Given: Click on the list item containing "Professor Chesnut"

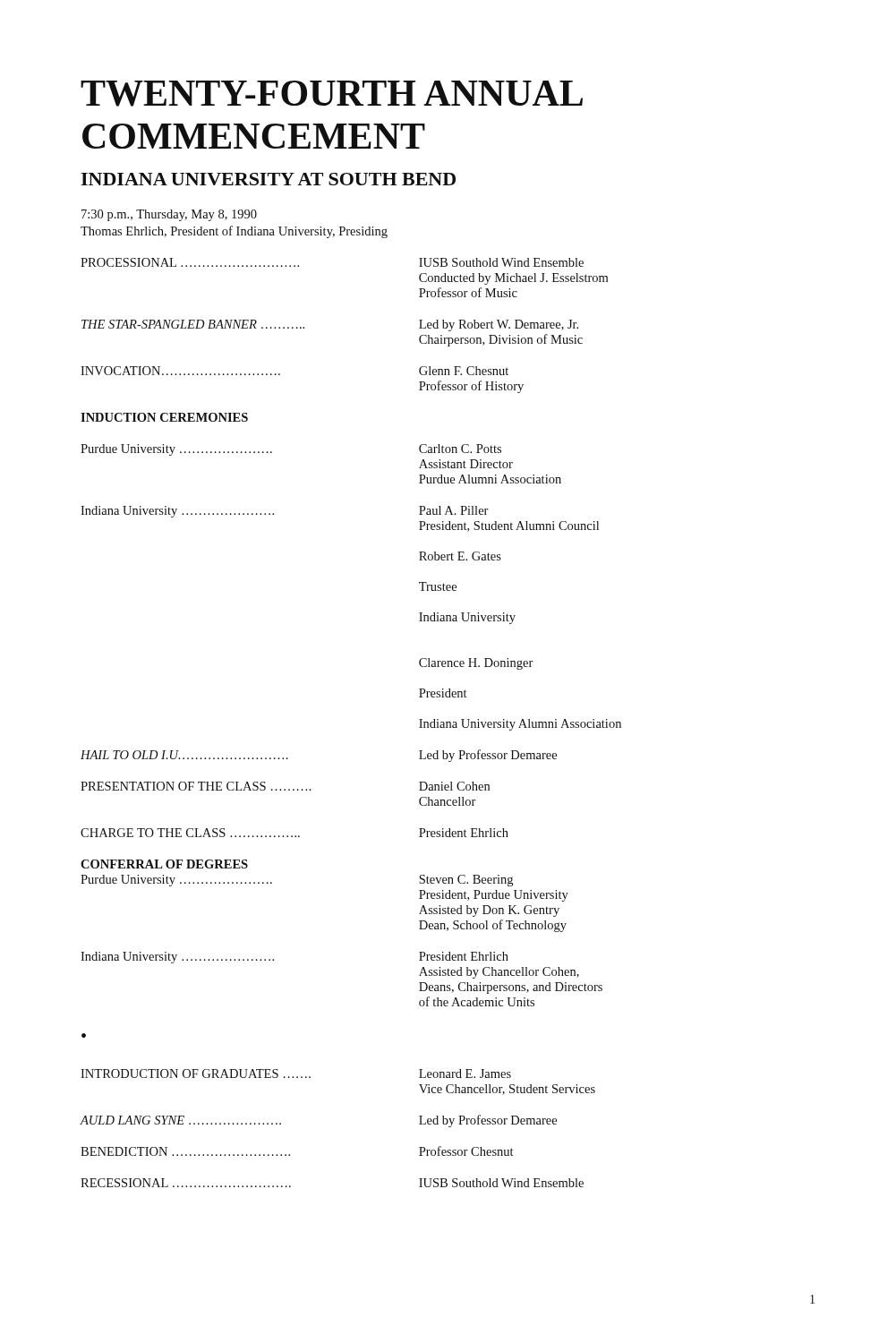Looking at the screenshot, I should (x=466, y=1151).
